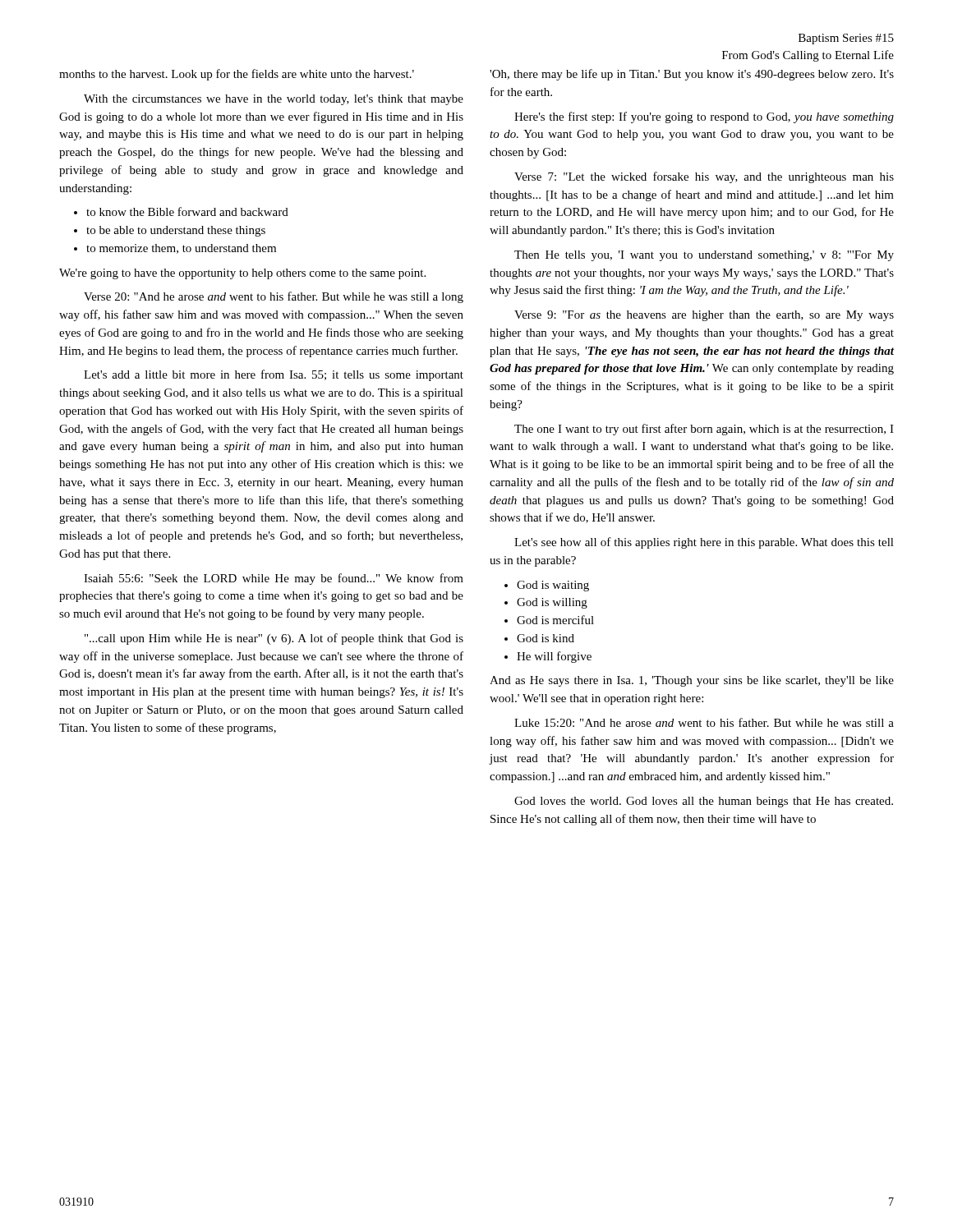Click the passage that begins "We're going to have the"
Screen dimensions: 1232x953
click(x=261, y=273)
